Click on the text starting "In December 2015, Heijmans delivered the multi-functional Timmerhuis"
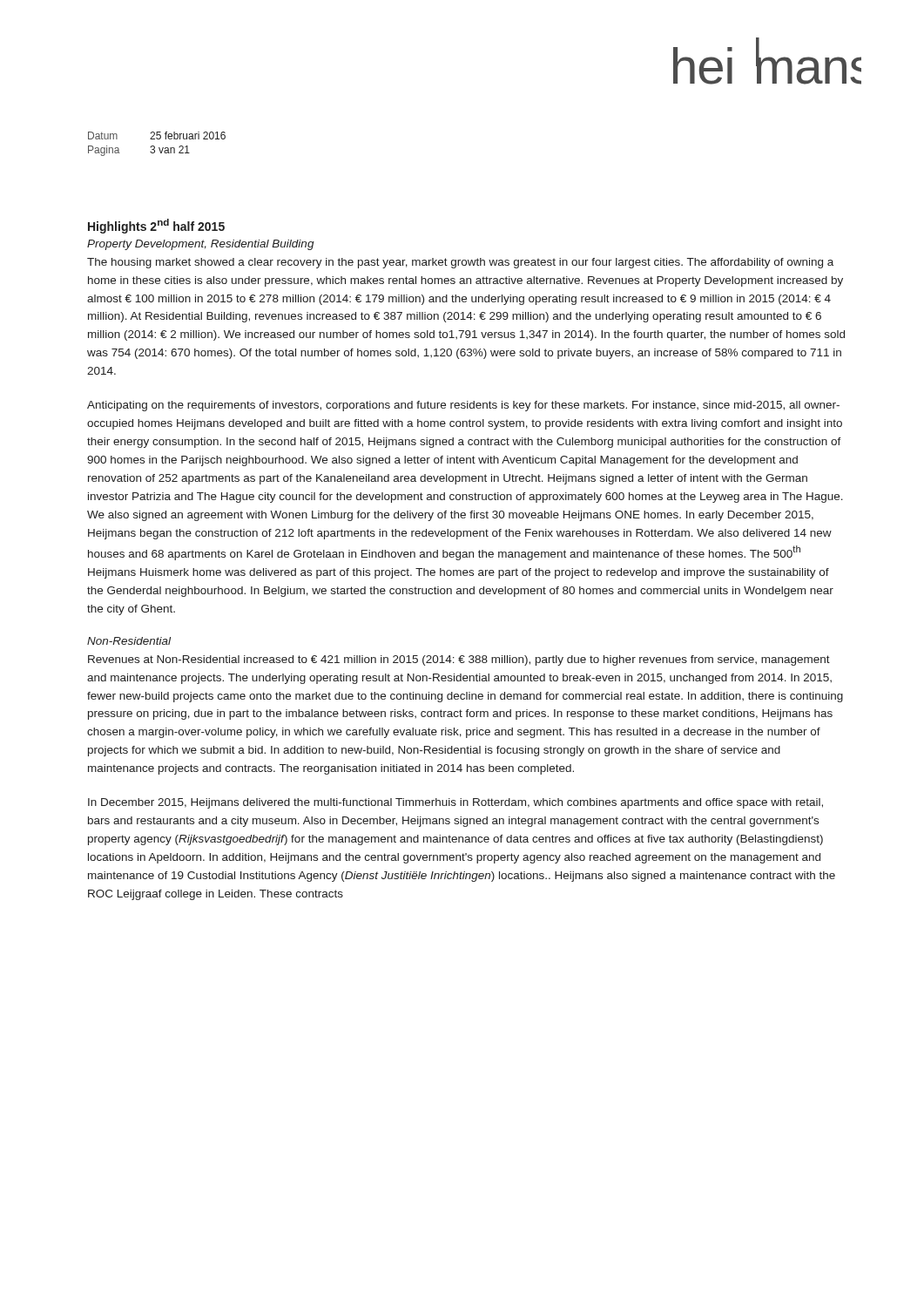The width and height of the screenshot is (924, 1307). pos(461,848)
